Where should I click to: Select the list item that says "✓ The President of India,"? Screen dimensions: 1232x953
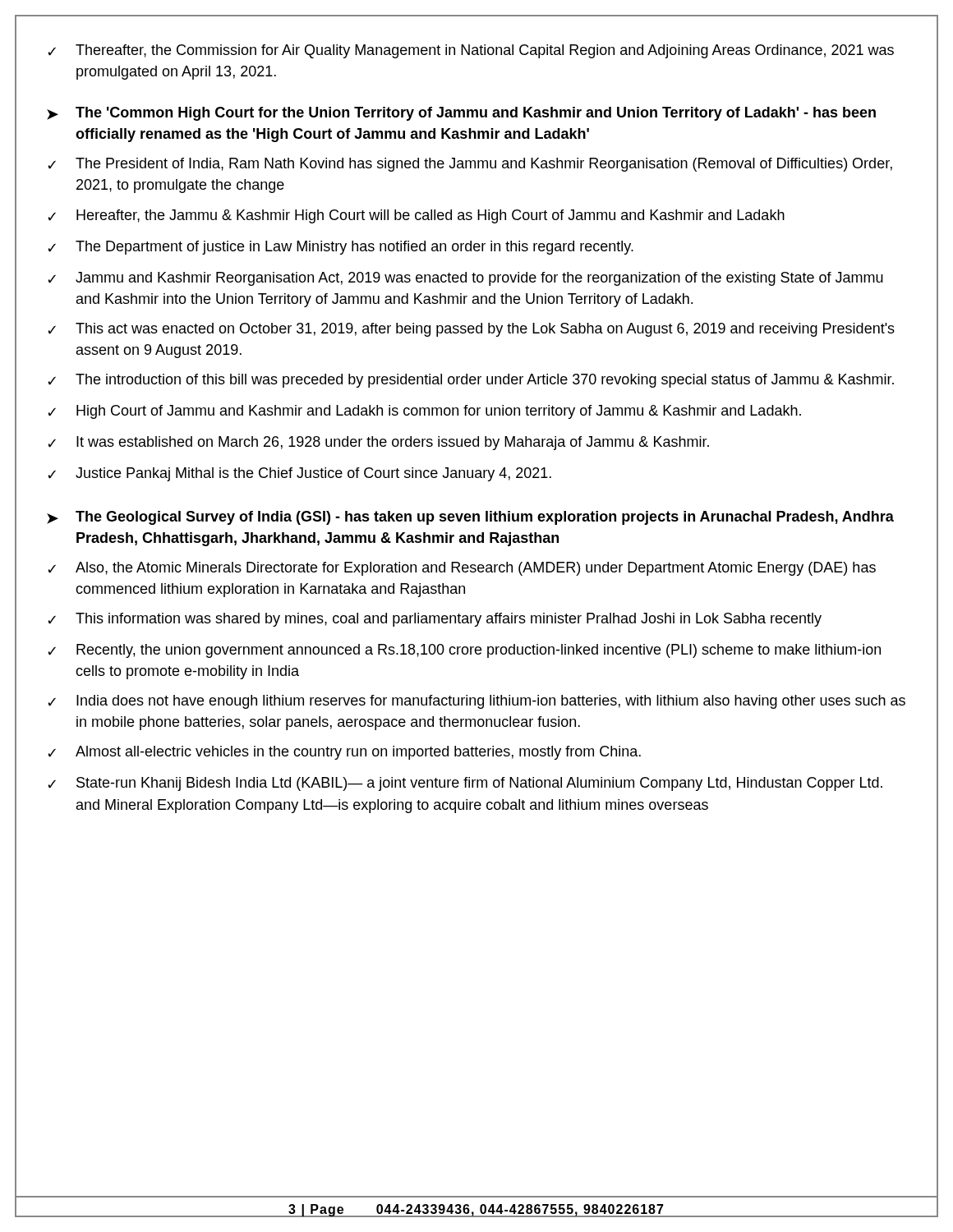476,174
